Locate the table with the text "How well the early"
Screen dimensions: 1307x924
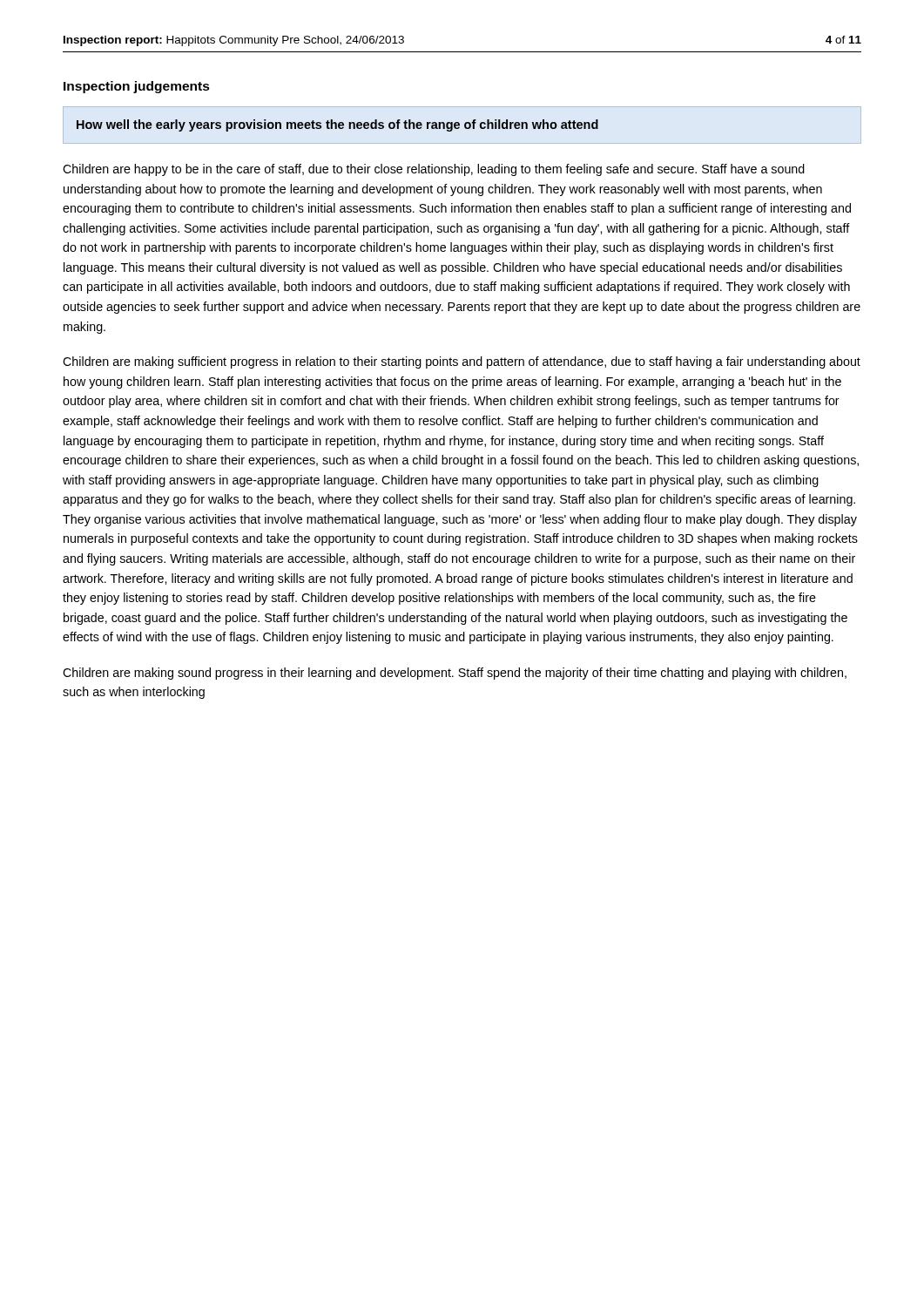point(462,125)
